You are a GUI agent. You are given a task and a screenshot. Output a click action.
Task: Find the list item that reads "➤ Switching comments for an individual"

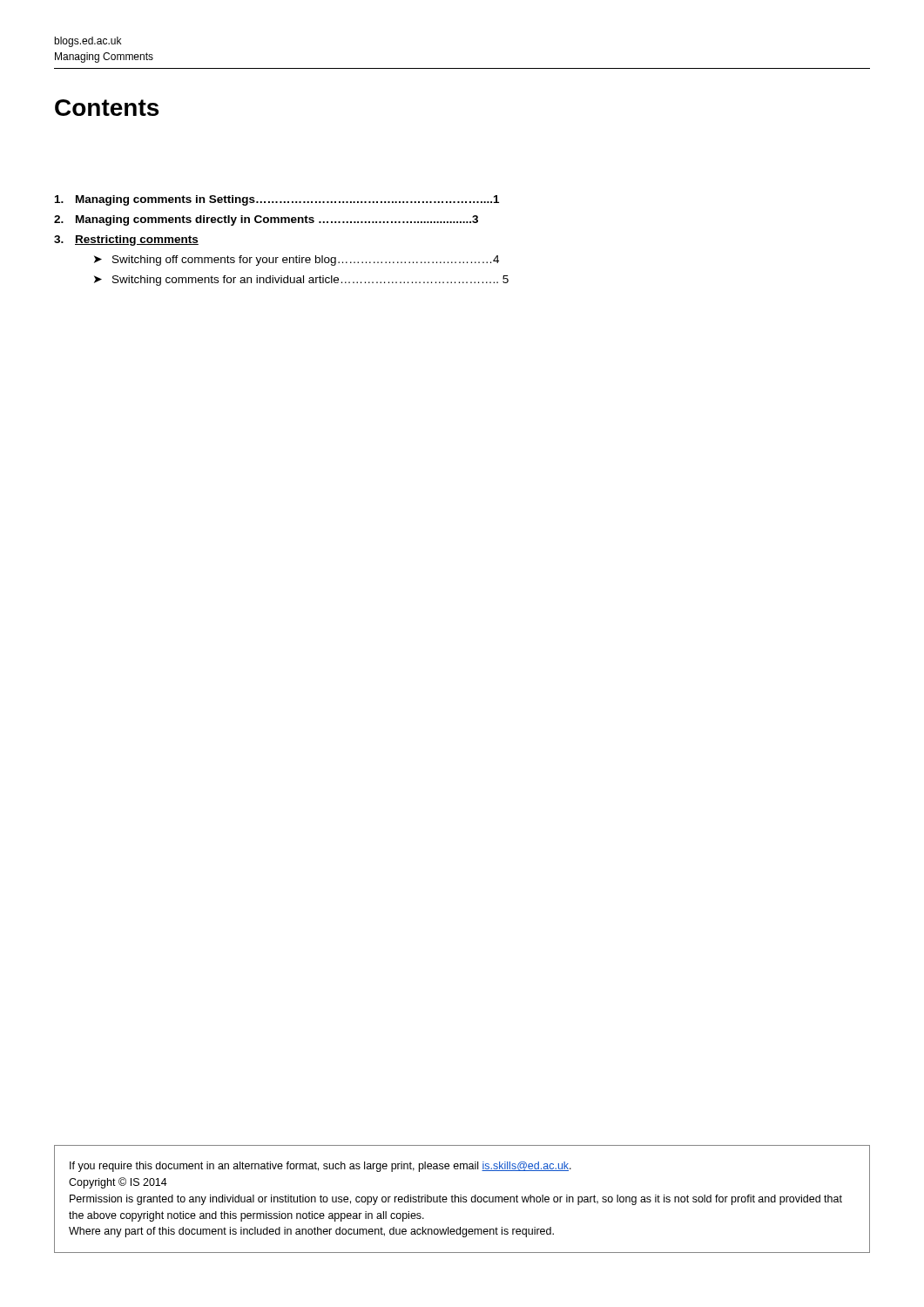click(x=301, y=280)
